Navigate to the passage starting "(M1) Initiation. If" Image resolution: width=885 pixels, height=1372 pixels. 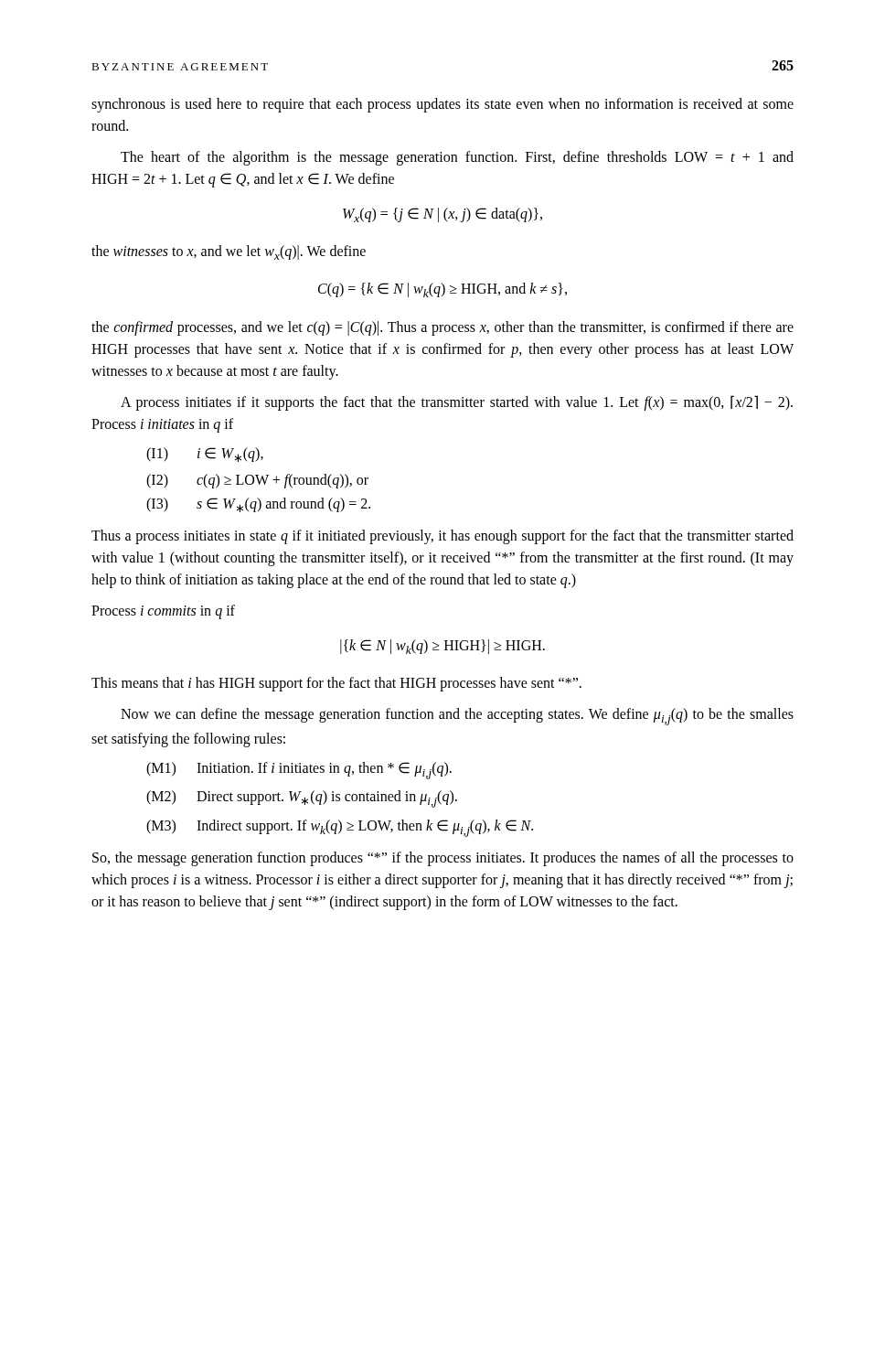(299, 770)
